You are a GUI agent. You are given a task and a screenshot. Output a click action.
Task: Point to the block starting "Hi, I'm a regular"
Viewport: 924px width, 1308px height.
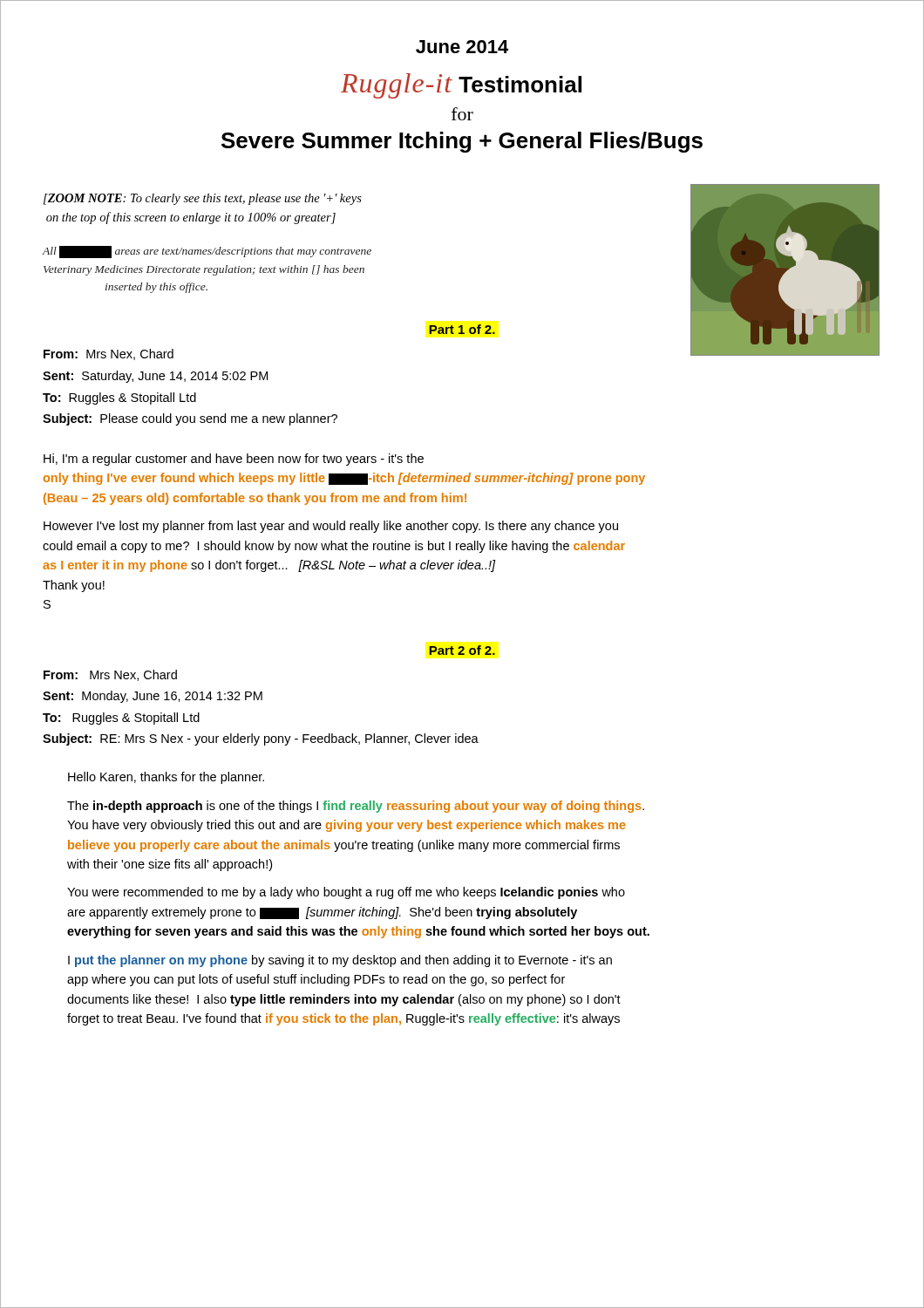pos(344,478)
